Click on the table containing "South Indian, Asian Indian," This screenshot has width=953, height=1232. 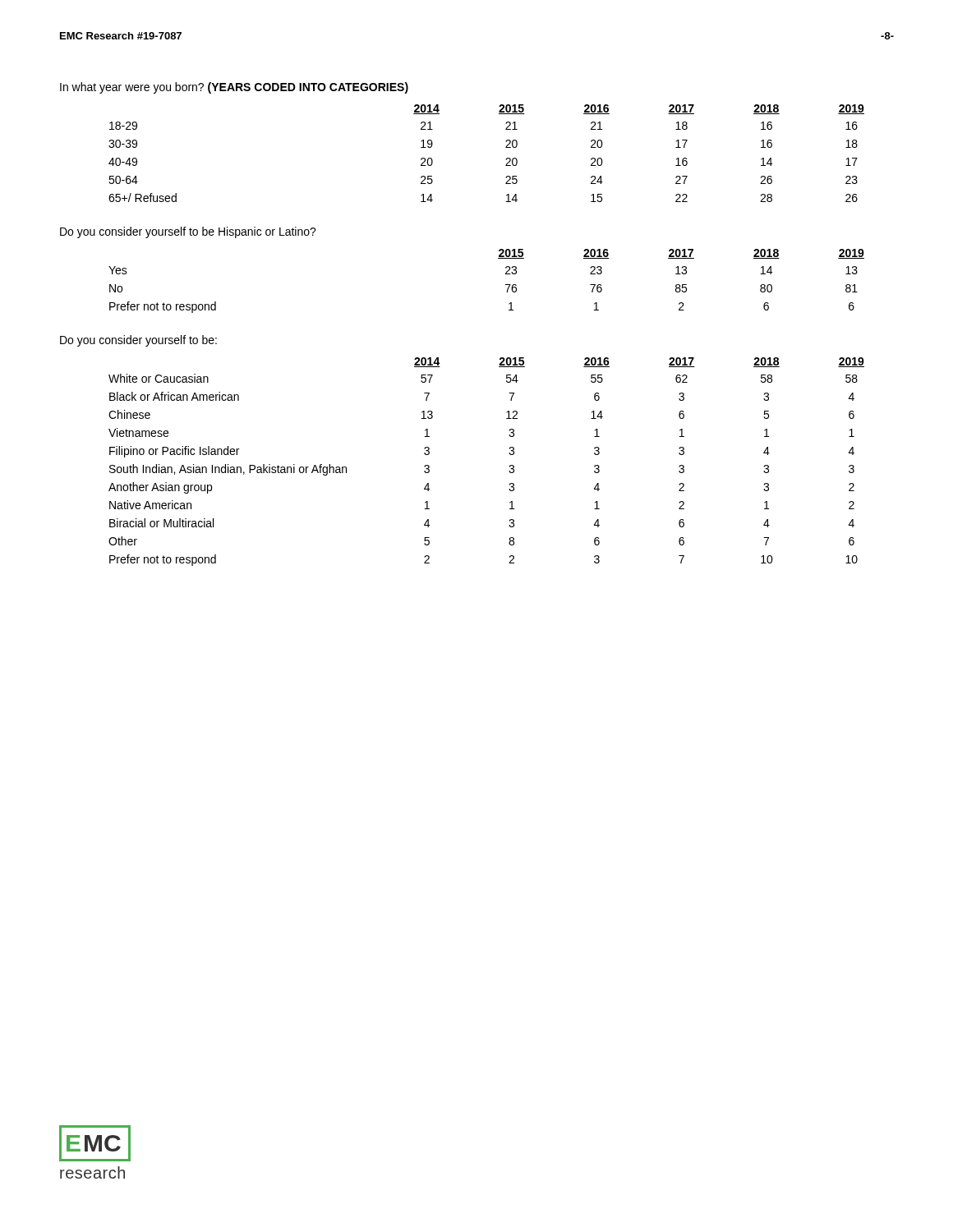coord(476,461)
